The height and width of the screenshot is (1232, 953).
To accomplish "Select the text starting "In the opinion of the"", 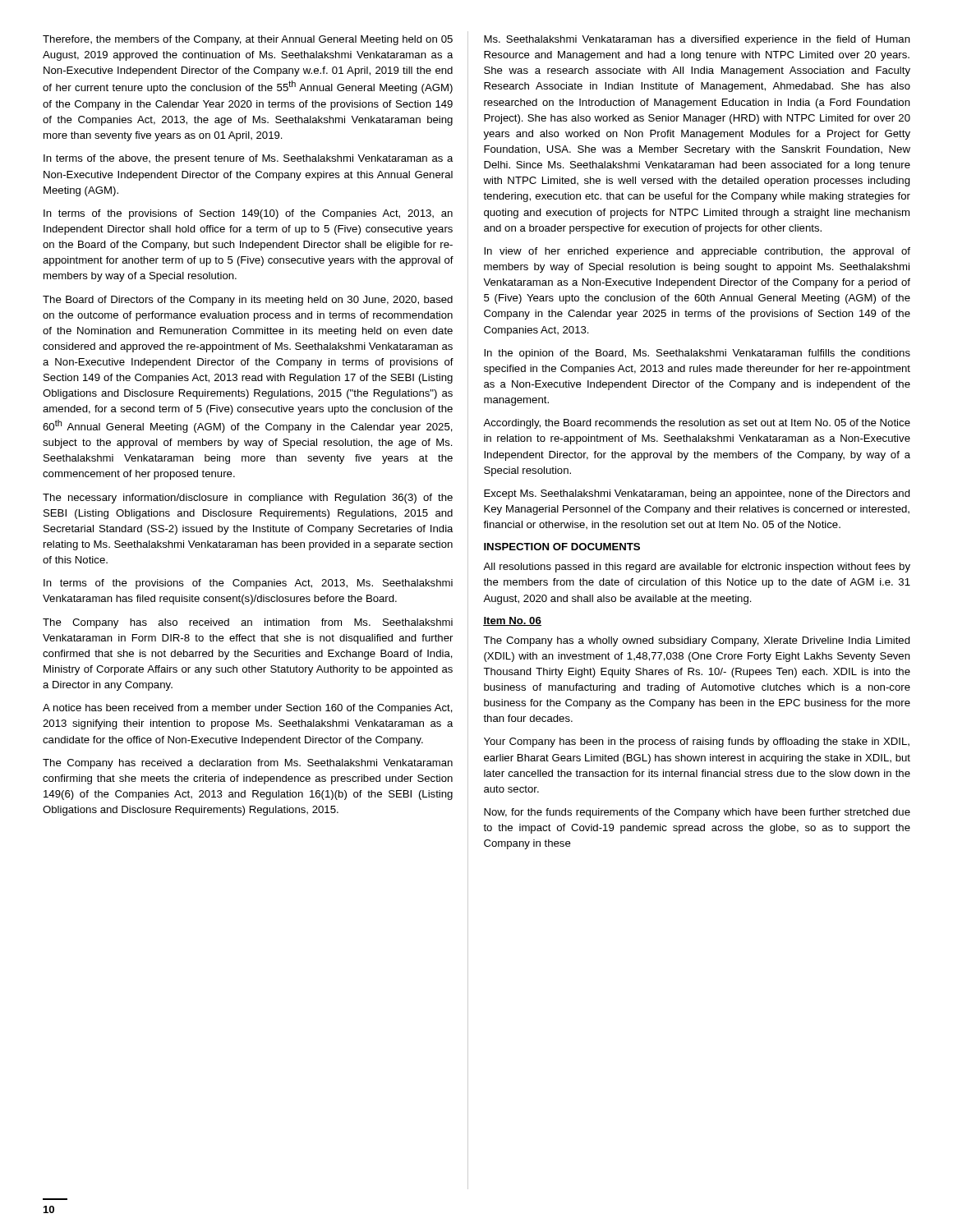I will [697, 376].
